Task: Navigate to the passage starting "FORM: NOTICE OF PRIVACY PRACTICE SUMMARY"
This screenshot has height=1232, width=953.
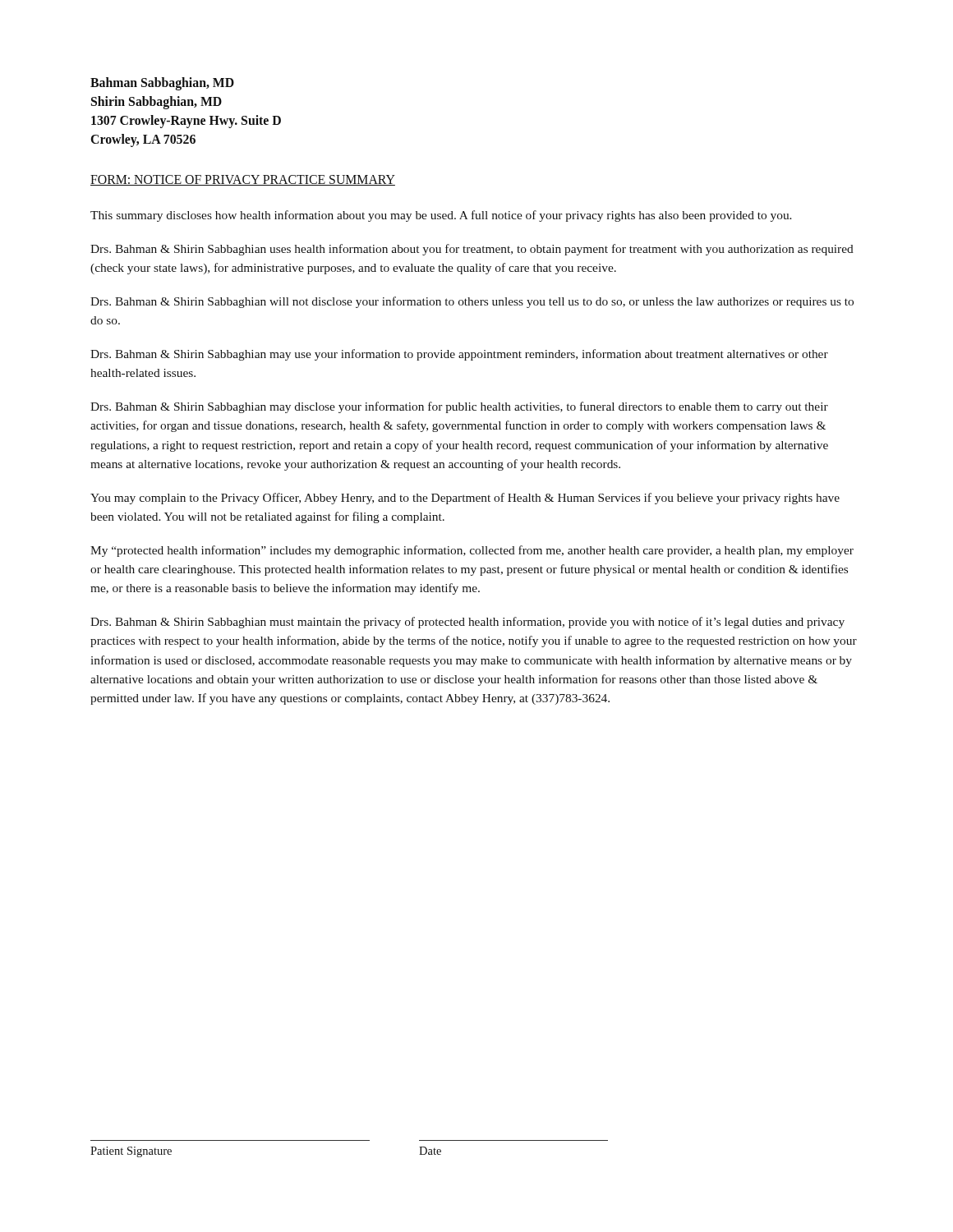Action: click(x=243, y=180)
